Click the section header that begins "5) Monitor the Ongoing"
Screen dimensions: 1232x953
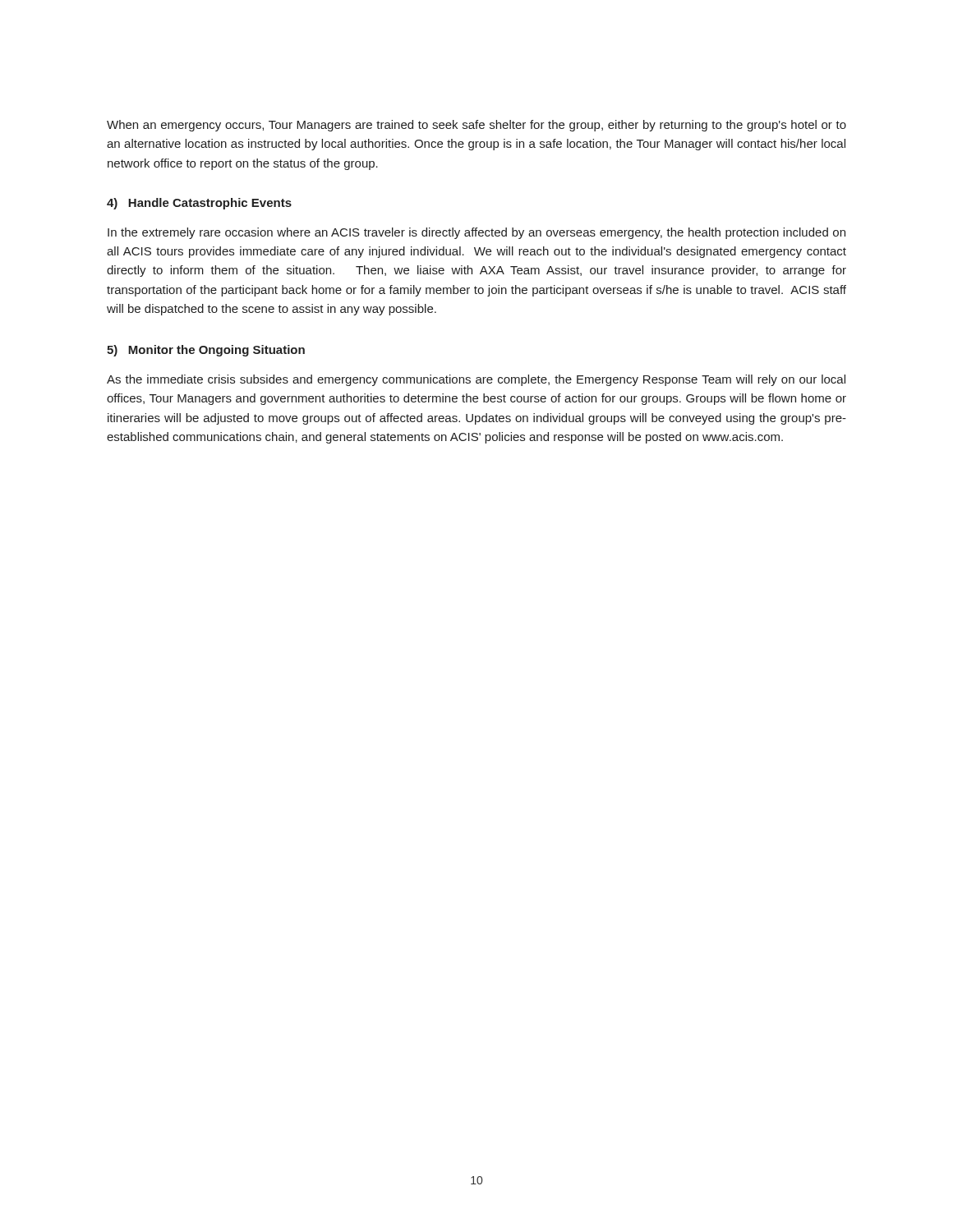[206, 349]
